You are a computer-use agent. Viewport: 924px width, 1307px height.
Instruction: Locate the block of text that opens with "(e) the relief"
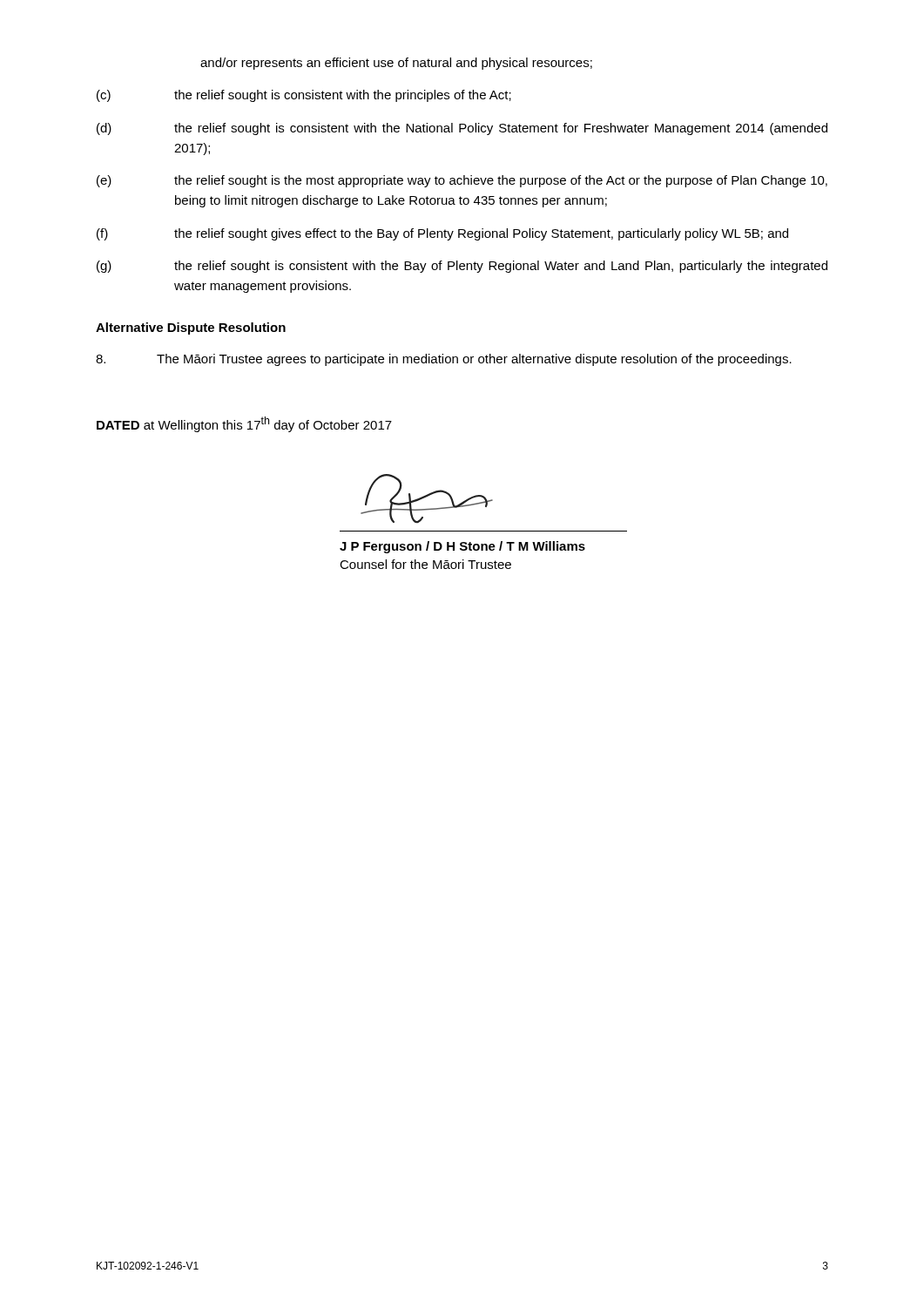pos(462,190)
